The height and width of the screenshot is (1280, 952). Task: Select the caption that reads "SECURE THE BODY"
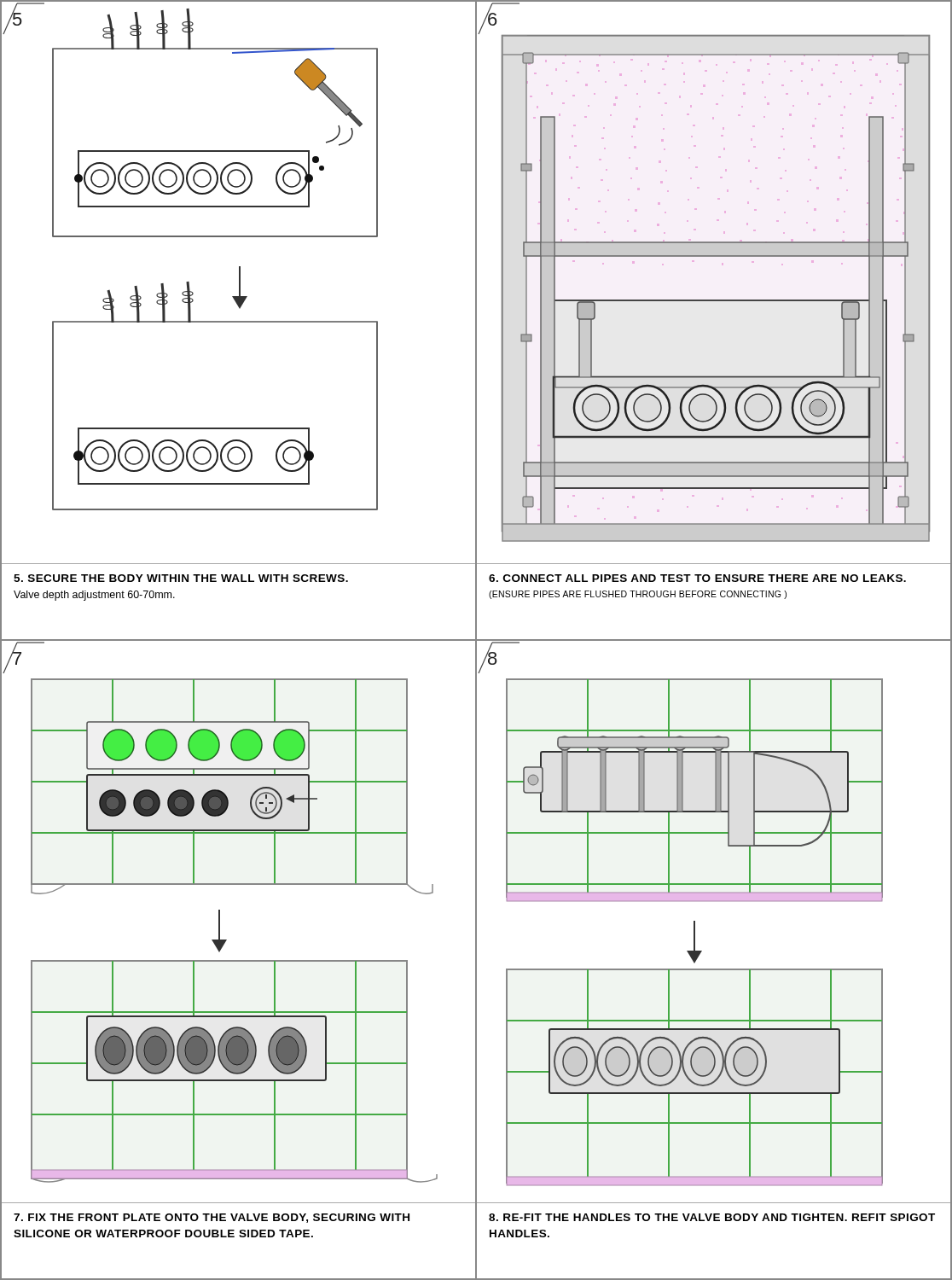[x=238, y=586]
